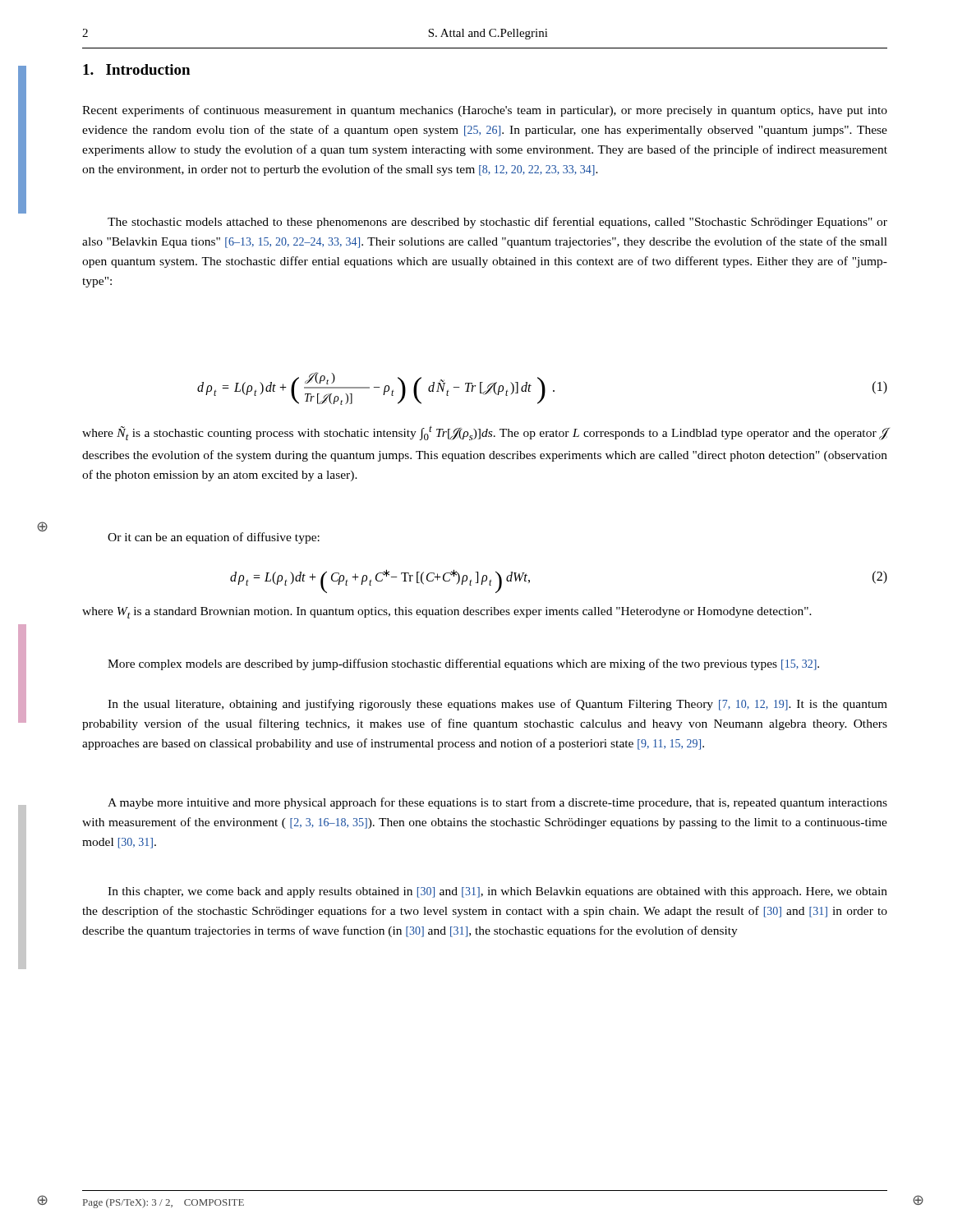Screen dimensions: 1232x953
Task: Select the text block containing "where Wt is a standard Brownian motion. In"
Action: (x=485, y=612)
